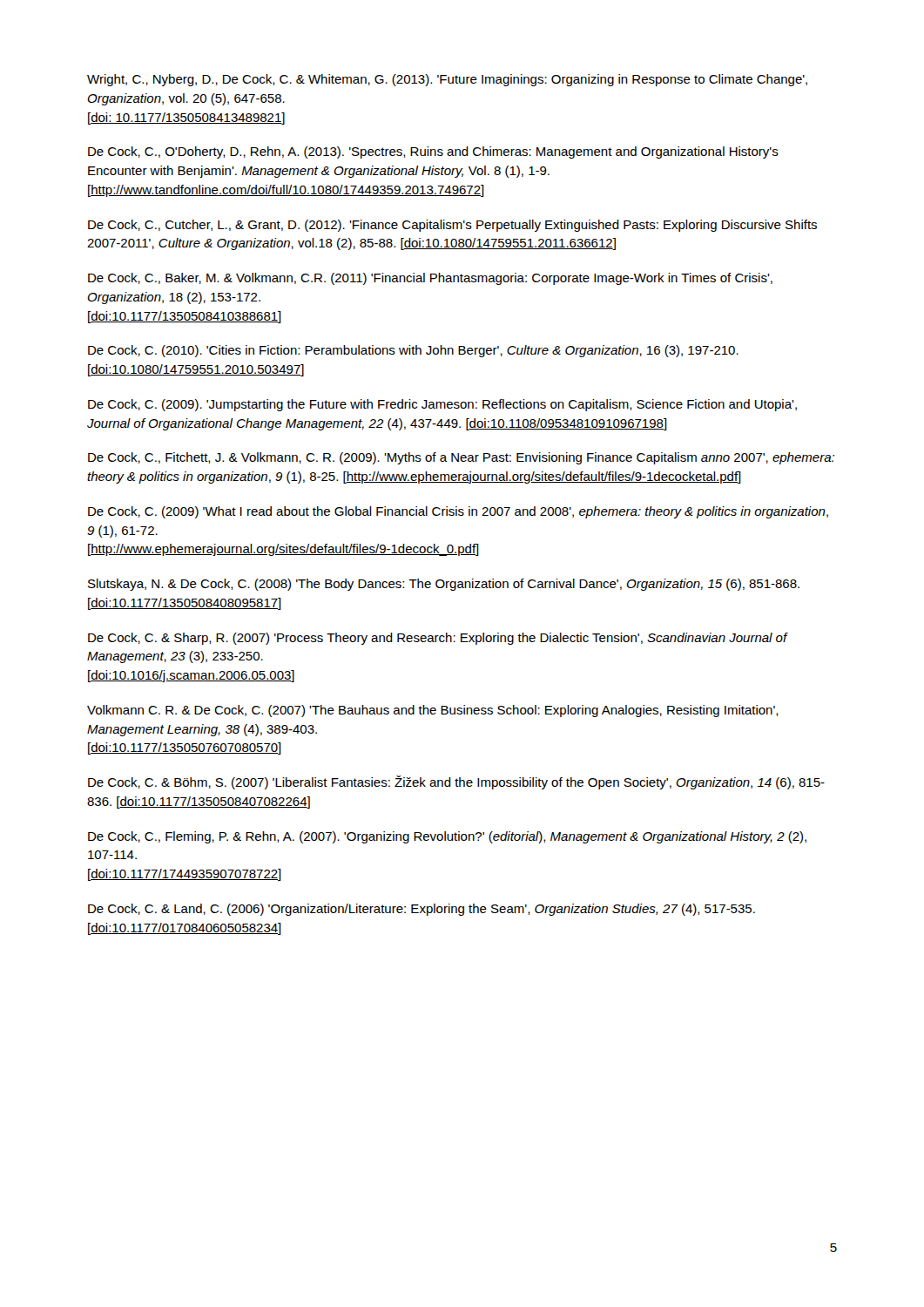Screen dimensions: 1307x924
Task: Locate the block of text that opens with "De Cock, C. (2009). 'Jumpstarting the Future with"
Action: 442,413
